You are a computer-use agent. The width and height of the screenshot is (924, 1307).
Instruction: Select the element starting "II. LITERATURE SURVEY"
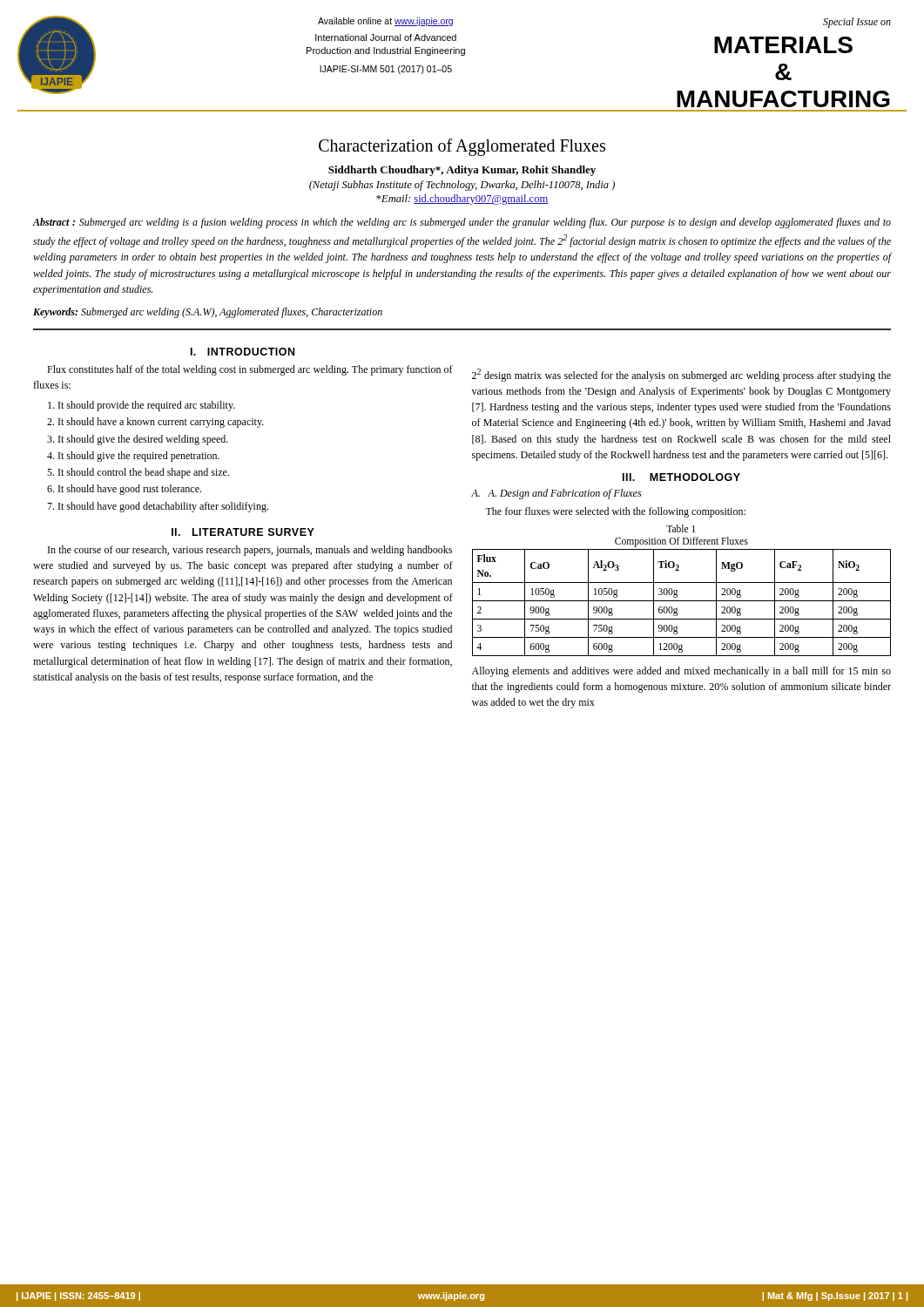point(243,532)
